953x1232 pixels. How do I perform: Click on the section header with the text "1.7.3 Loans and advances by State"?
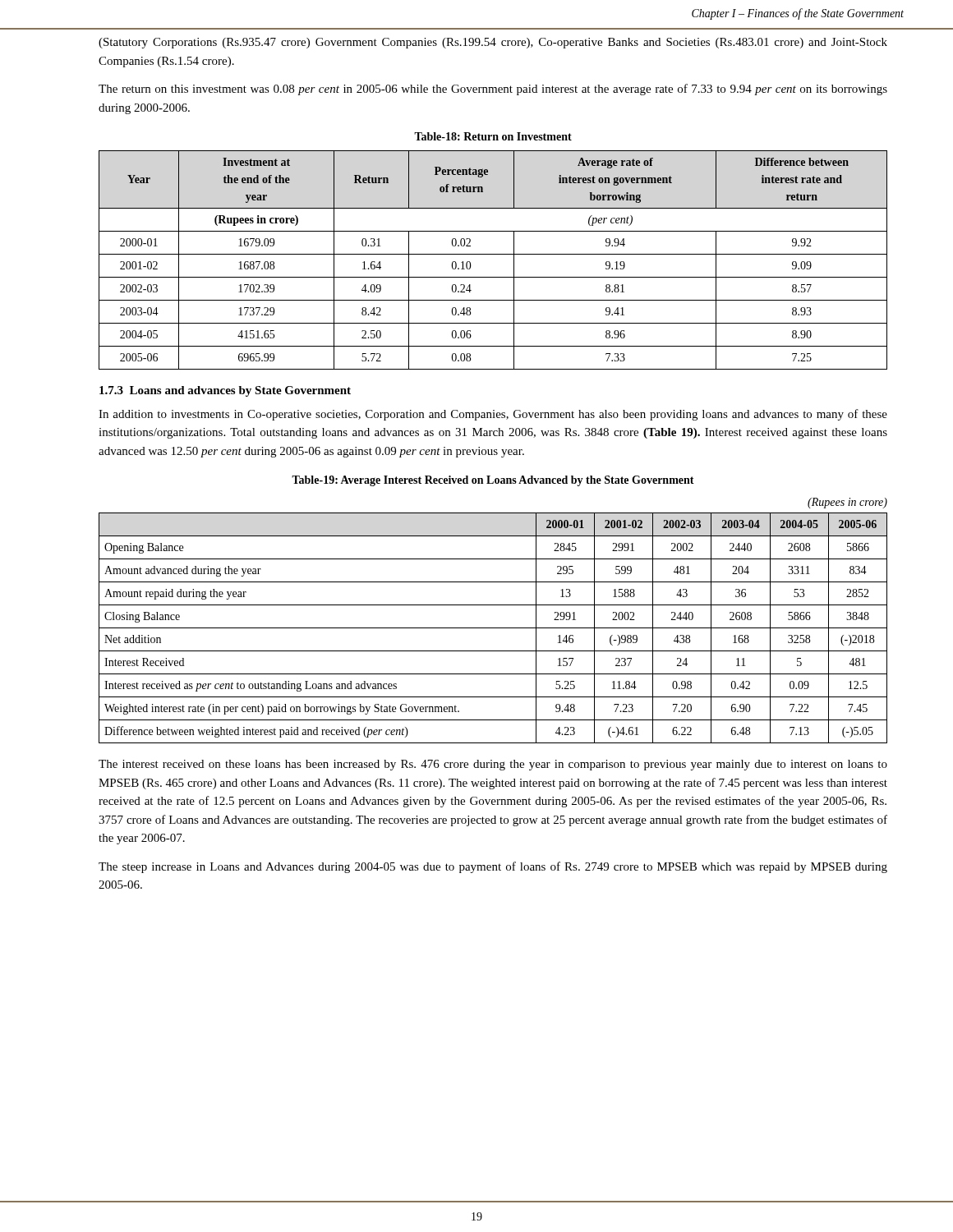coord(225,390)
